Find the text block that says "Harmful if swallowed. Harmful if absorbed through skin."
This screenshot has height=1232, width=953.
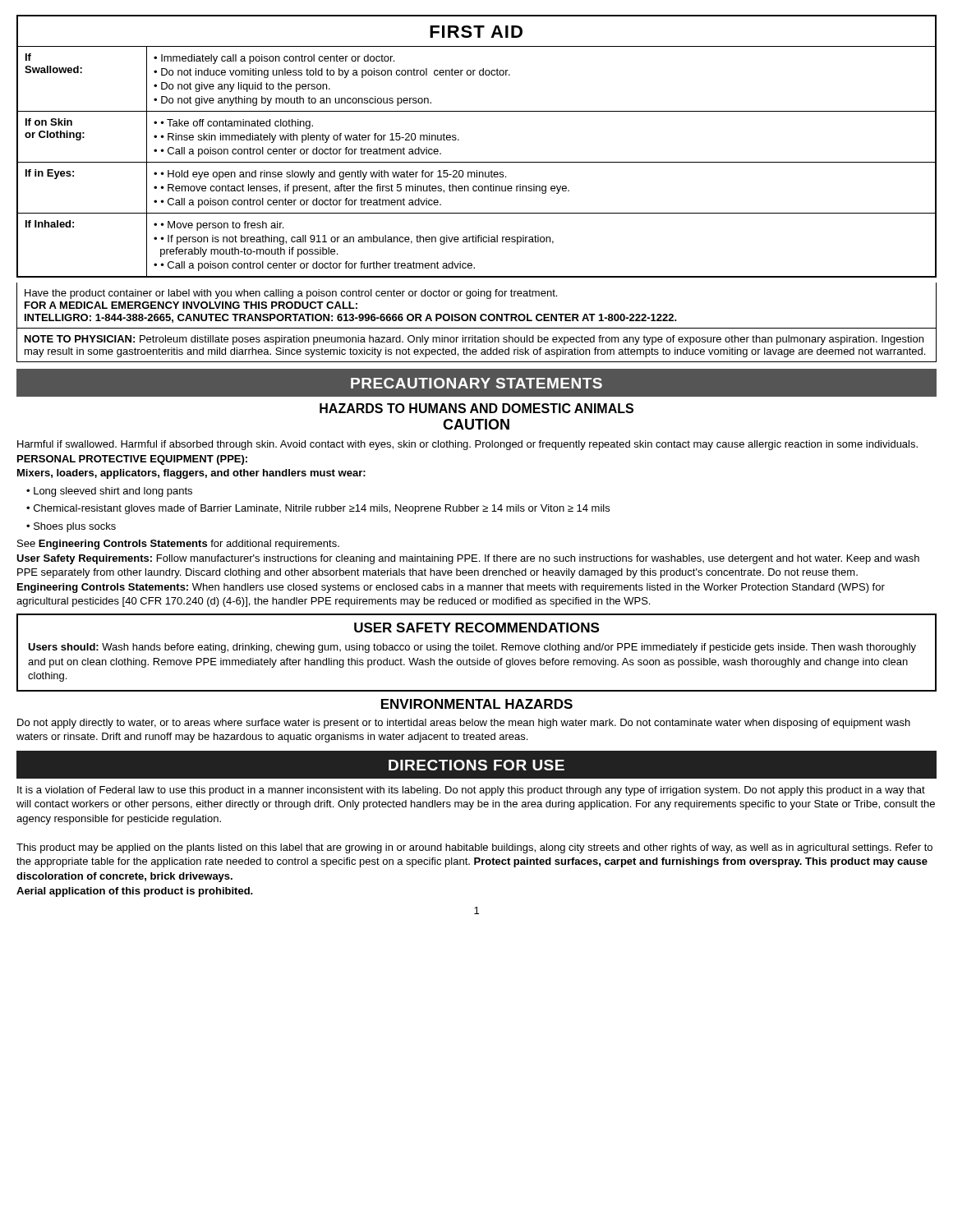(x=467, y=458)
